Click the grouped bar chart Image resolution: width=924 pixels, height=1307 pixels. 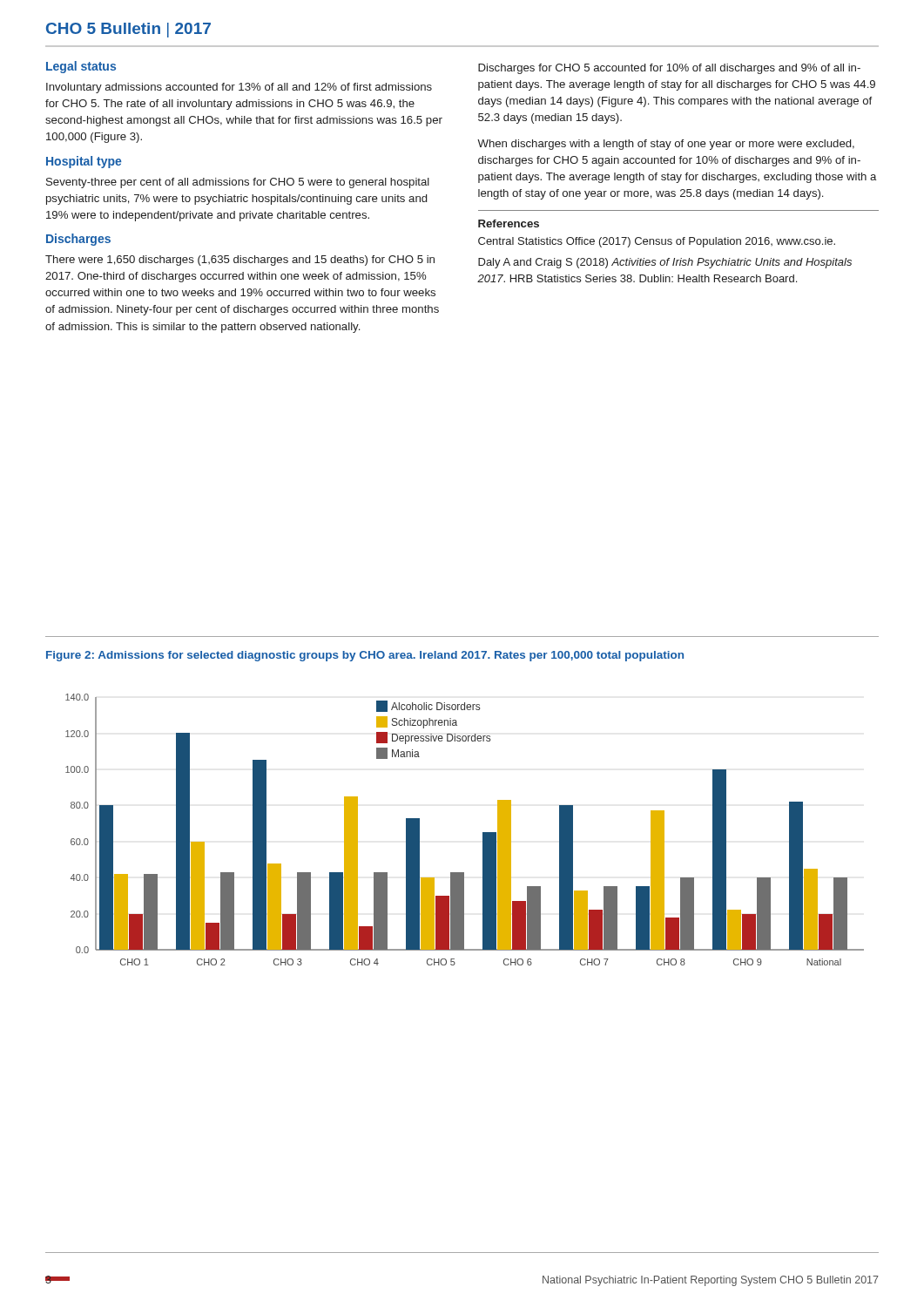(x=462, y=847)
